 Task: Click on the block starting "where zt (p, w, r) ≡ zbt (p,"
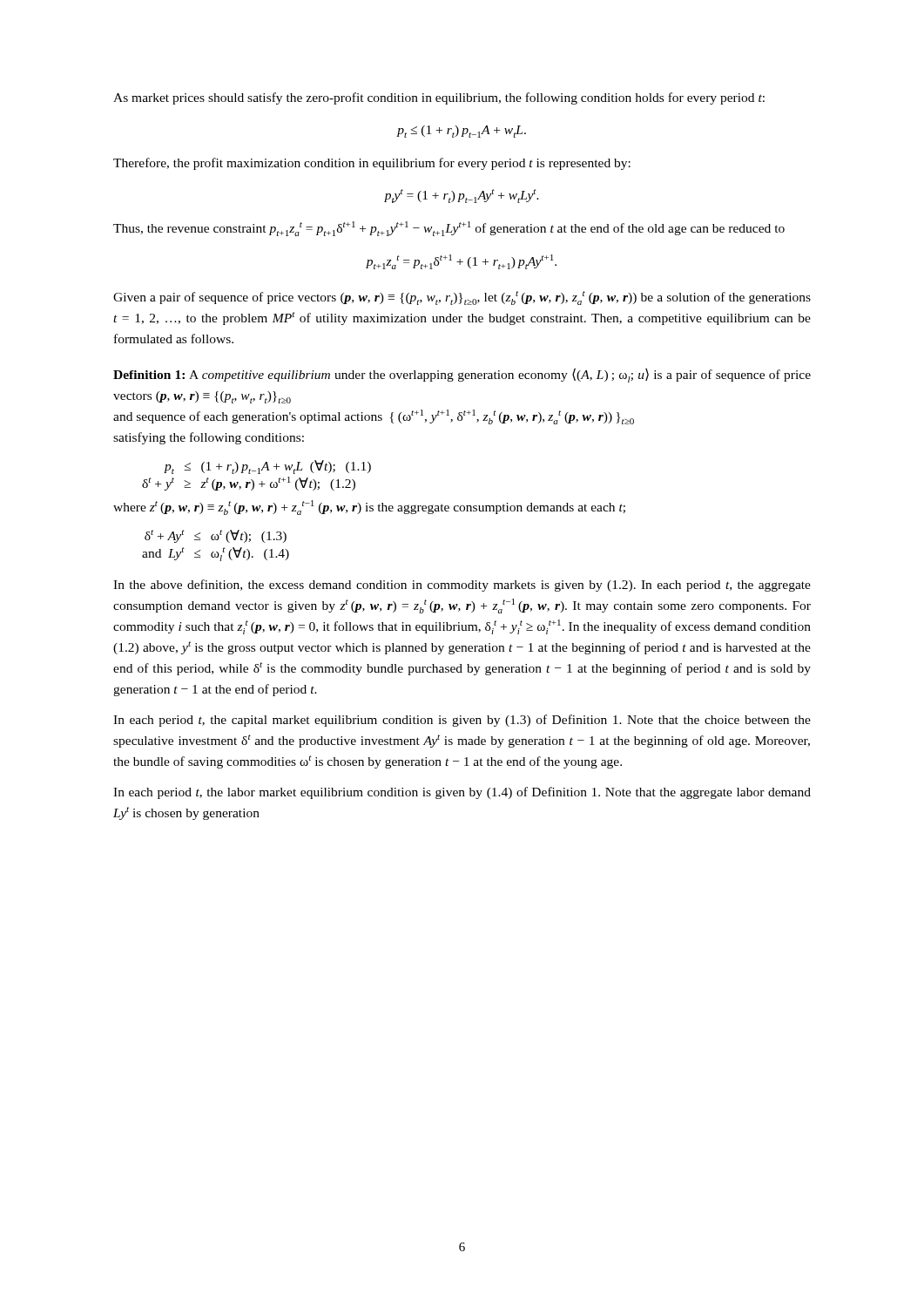click(x=370, y=507)
